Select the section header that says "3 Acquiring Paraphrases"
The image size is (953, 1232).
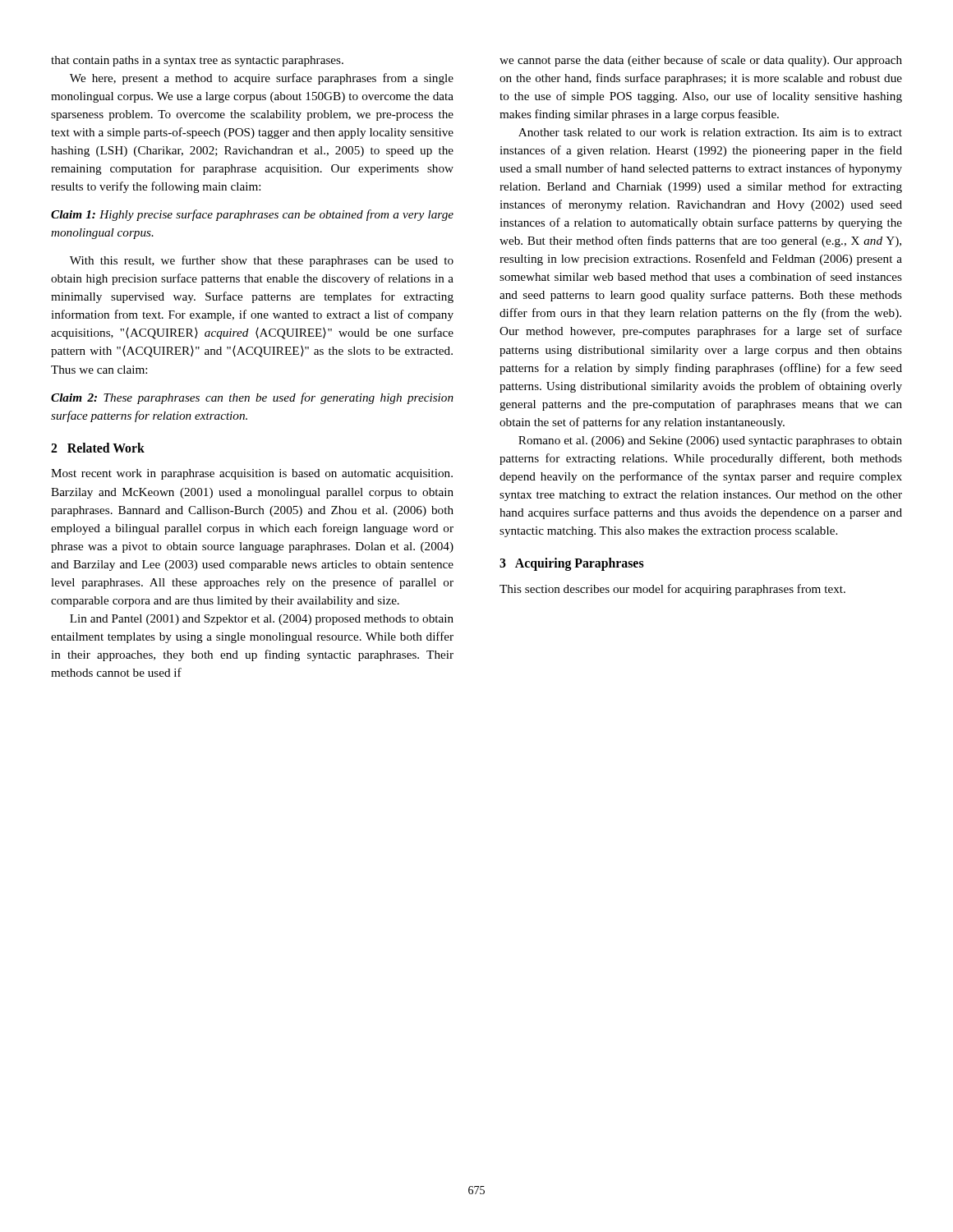click(572, 563)
